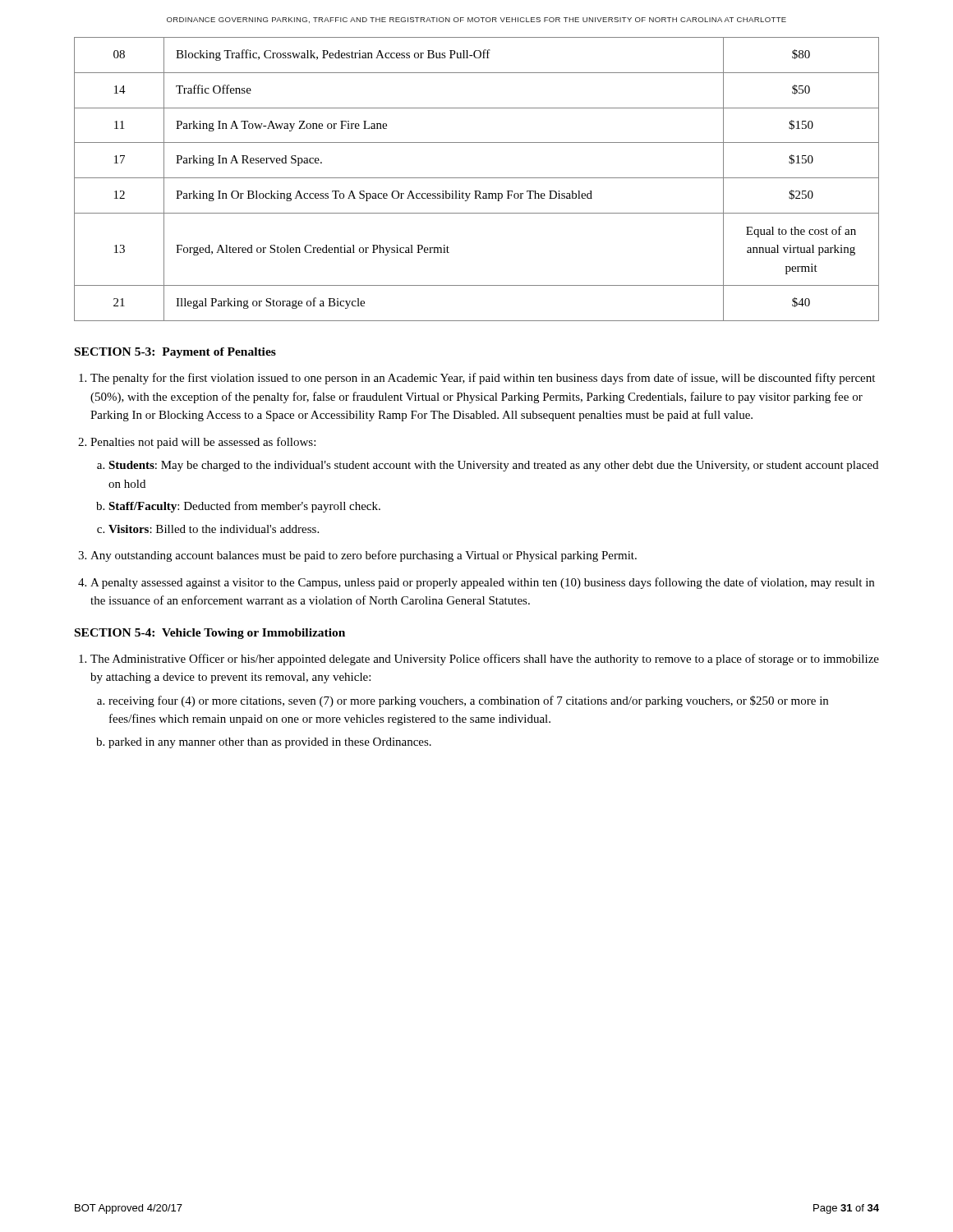
Task: Point to the region starting "The penalty for the first violation issued"
Action: (483, 396)
